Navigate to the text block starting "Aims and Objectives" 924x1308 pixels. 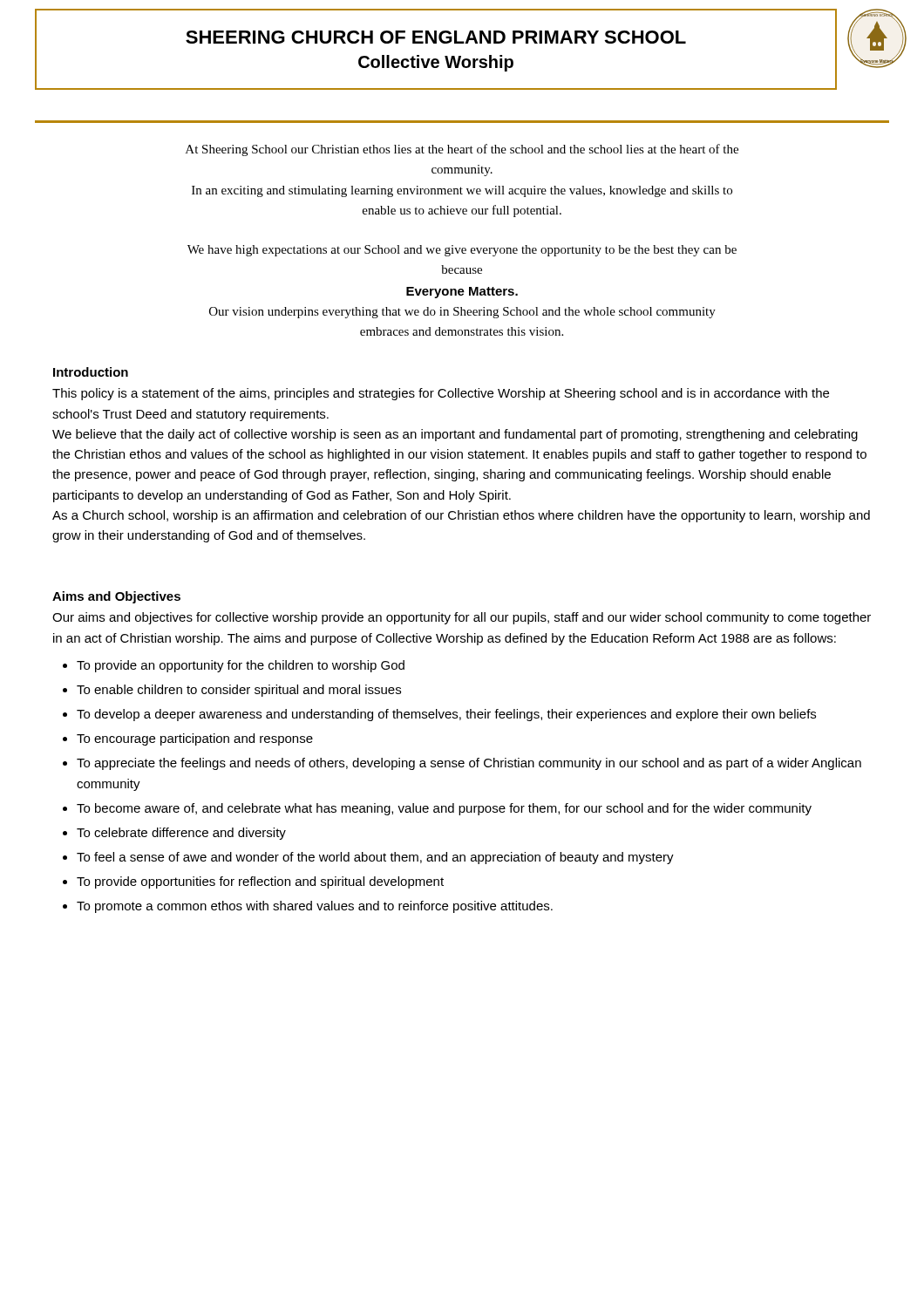(x=117, y=596)
